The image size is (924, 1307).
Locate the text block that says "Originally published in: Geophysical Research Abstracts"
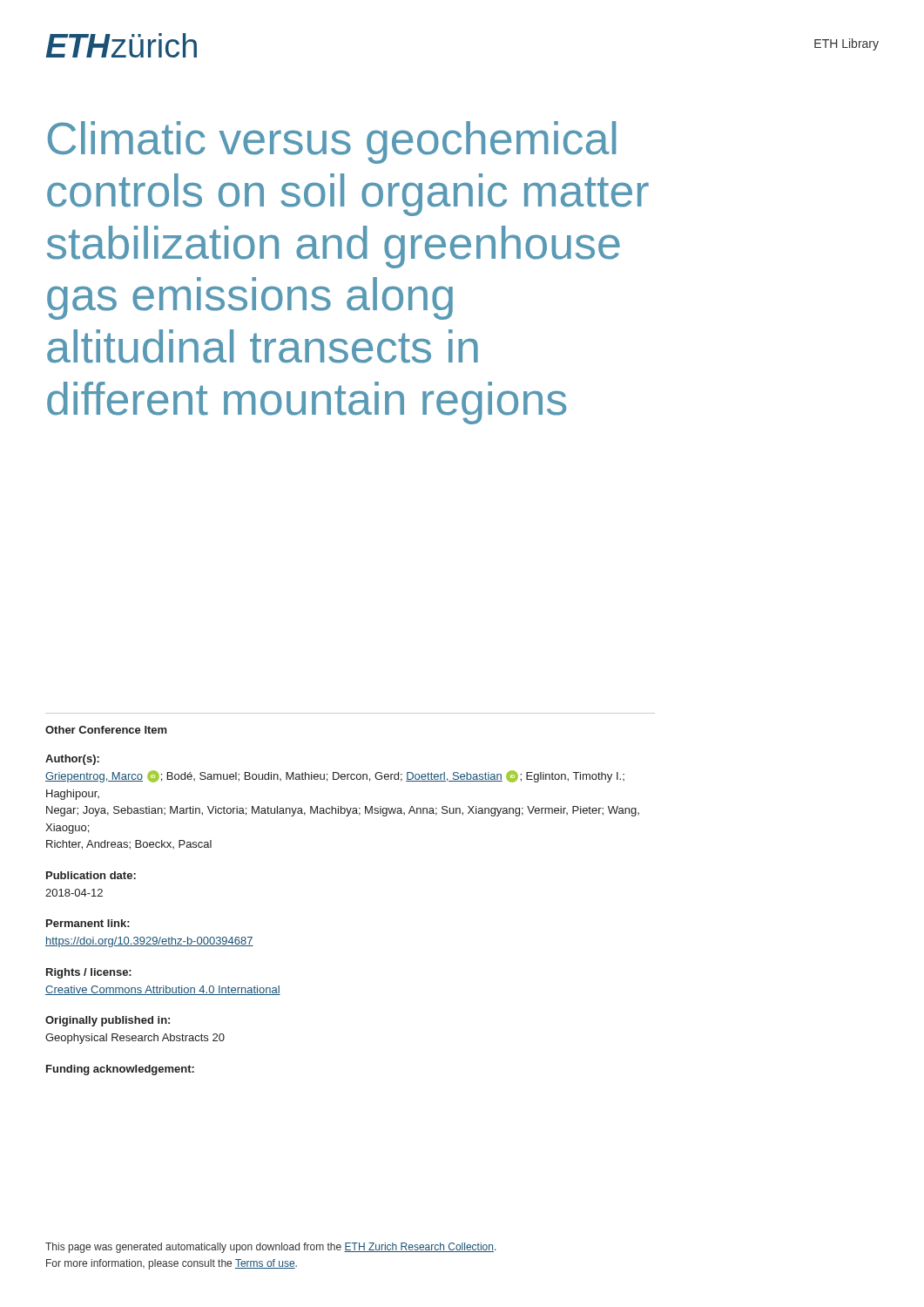coord(108,1021)
